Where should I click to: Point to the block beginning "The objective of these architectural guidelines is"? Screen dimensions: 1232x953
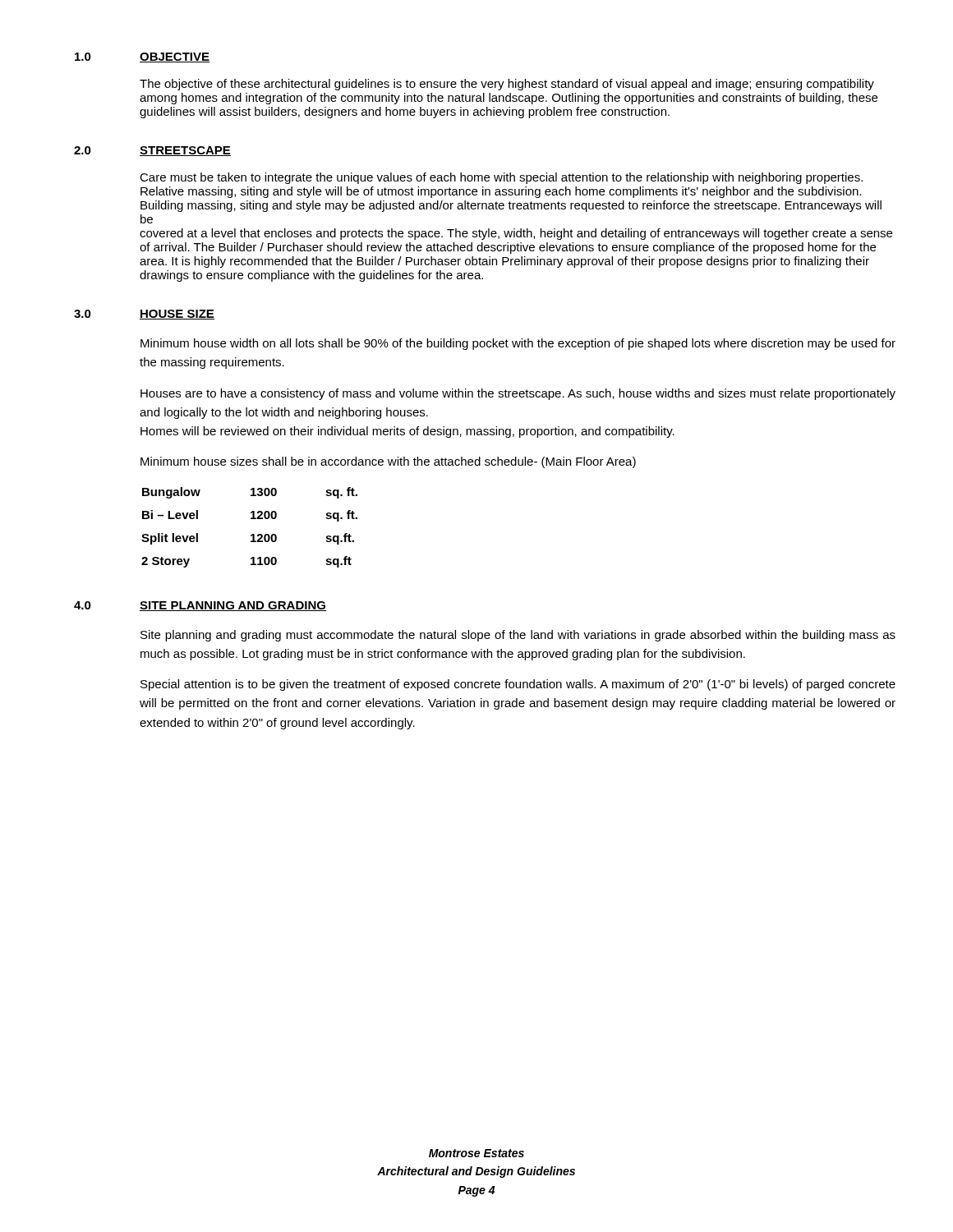click(518, 97)
